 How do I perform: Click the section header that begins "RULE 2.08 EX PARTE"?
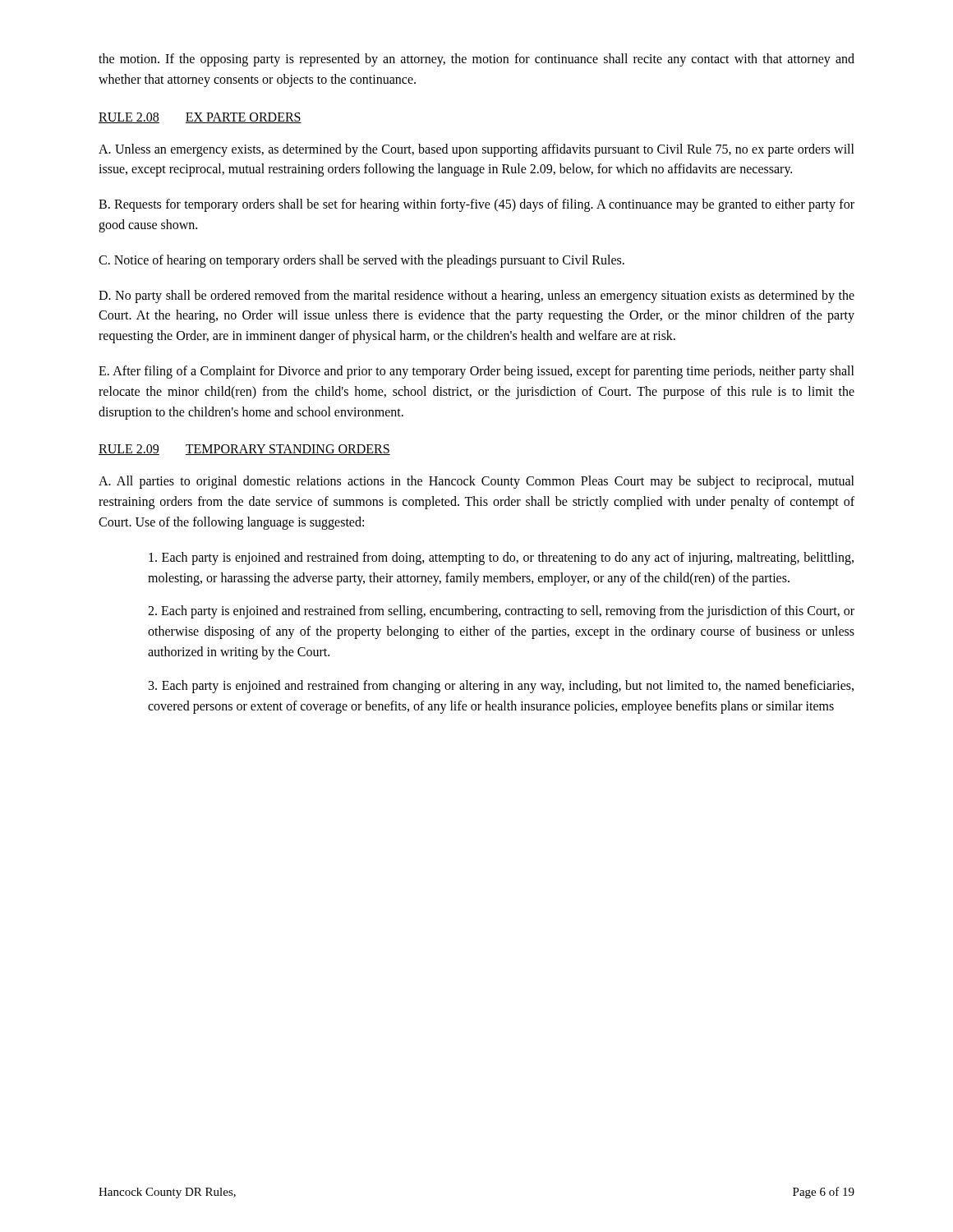click(x=200, y=117)
